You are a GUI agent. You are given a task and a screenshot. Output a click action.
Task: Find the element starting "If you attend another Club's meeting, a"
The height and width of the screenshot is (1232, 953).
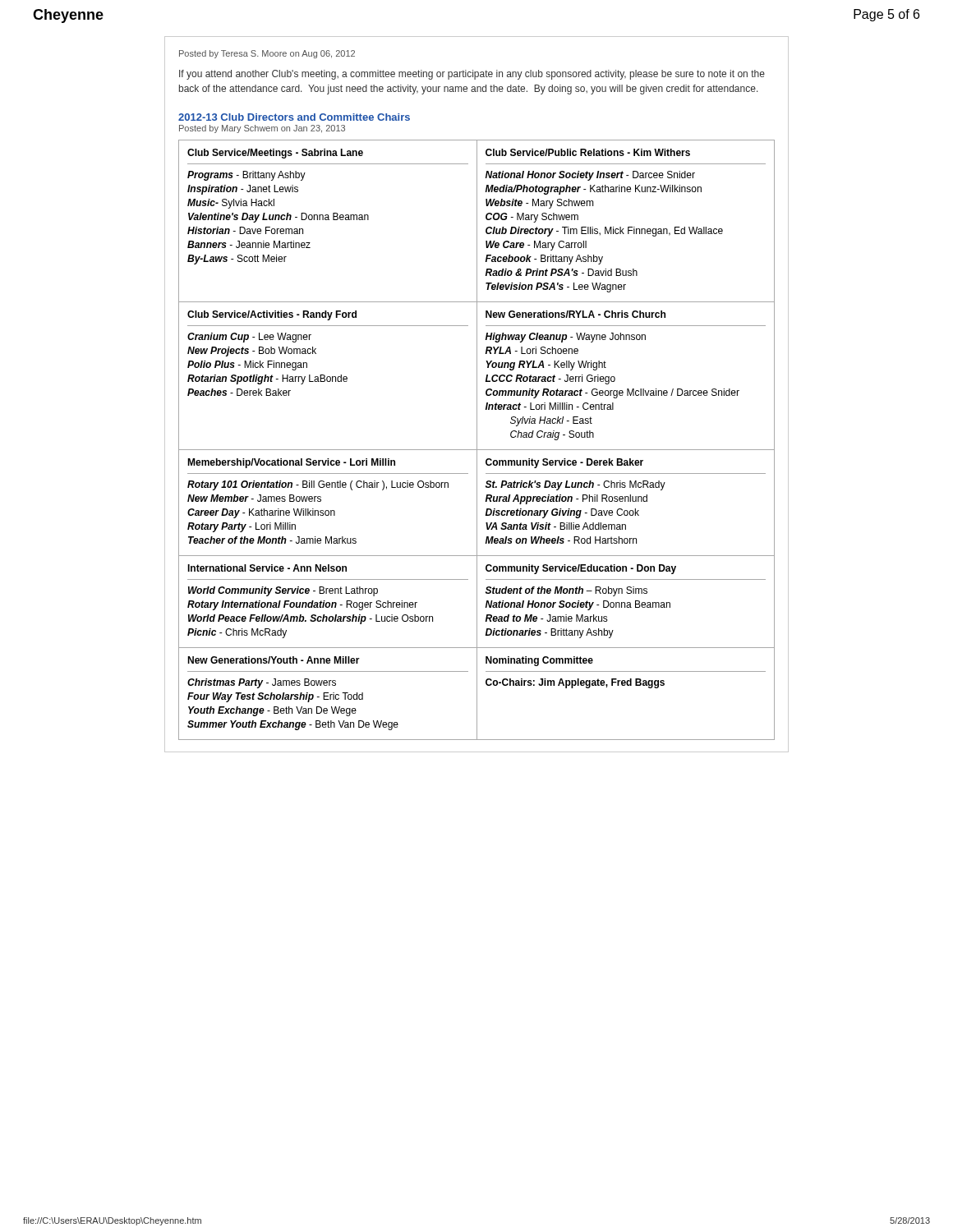(471, 81)
